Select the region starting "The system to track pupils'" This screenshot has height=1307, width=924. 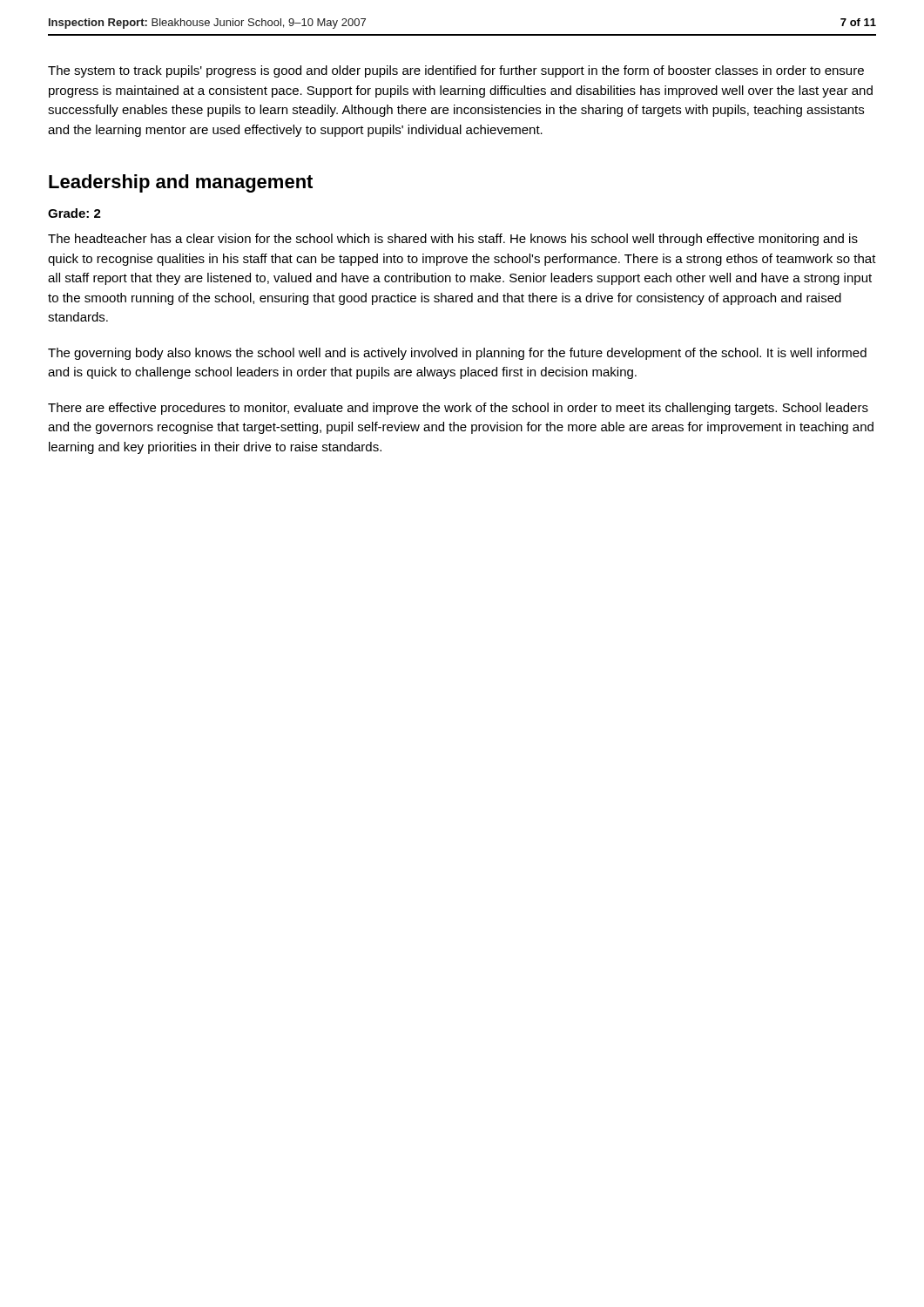point(461,100)
